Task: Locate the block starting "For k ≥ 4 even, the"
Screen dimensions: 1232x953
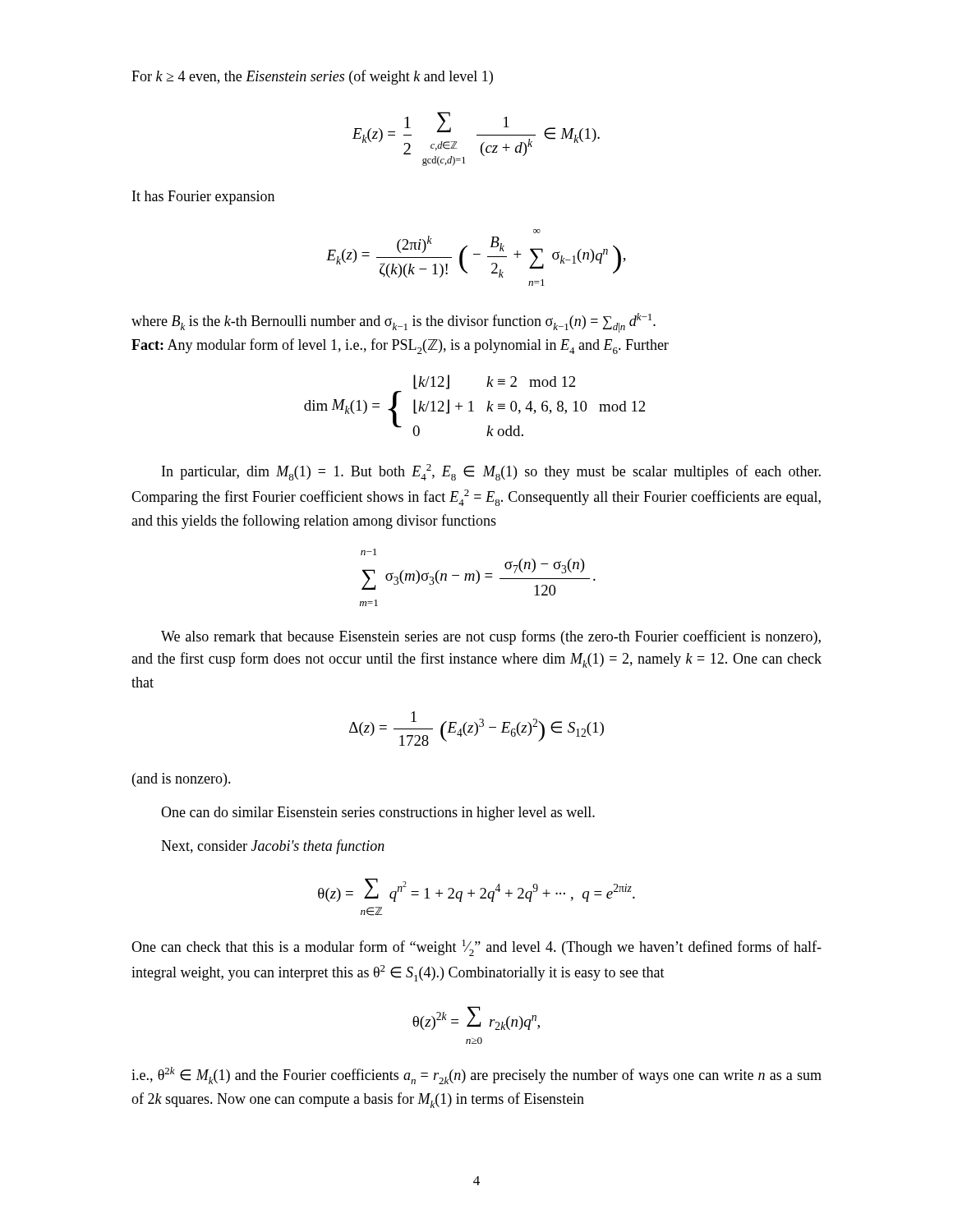Action: [476, 77]
